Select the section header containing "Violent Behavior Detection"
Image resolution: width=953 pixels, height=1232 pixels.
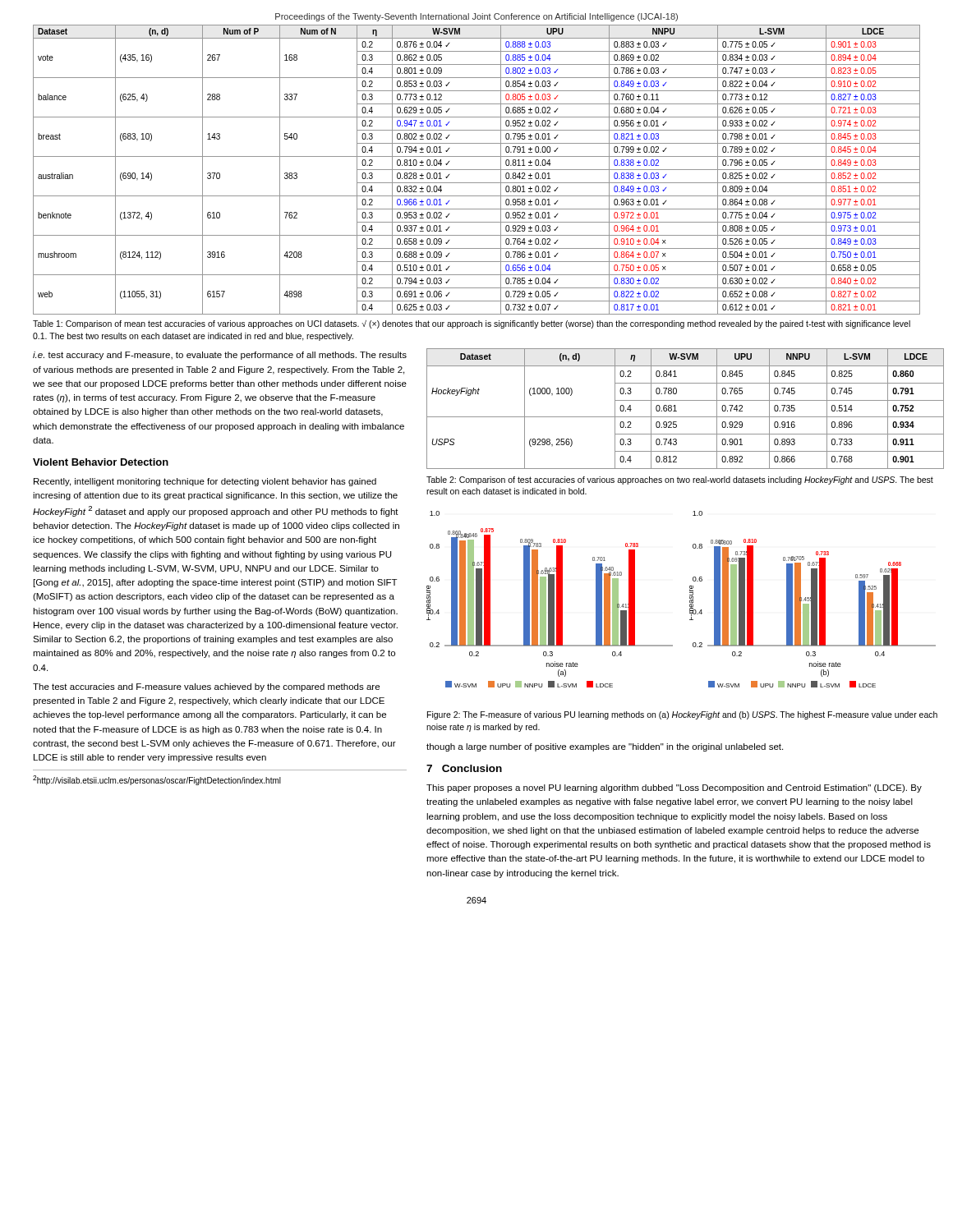tap(101, 462)
